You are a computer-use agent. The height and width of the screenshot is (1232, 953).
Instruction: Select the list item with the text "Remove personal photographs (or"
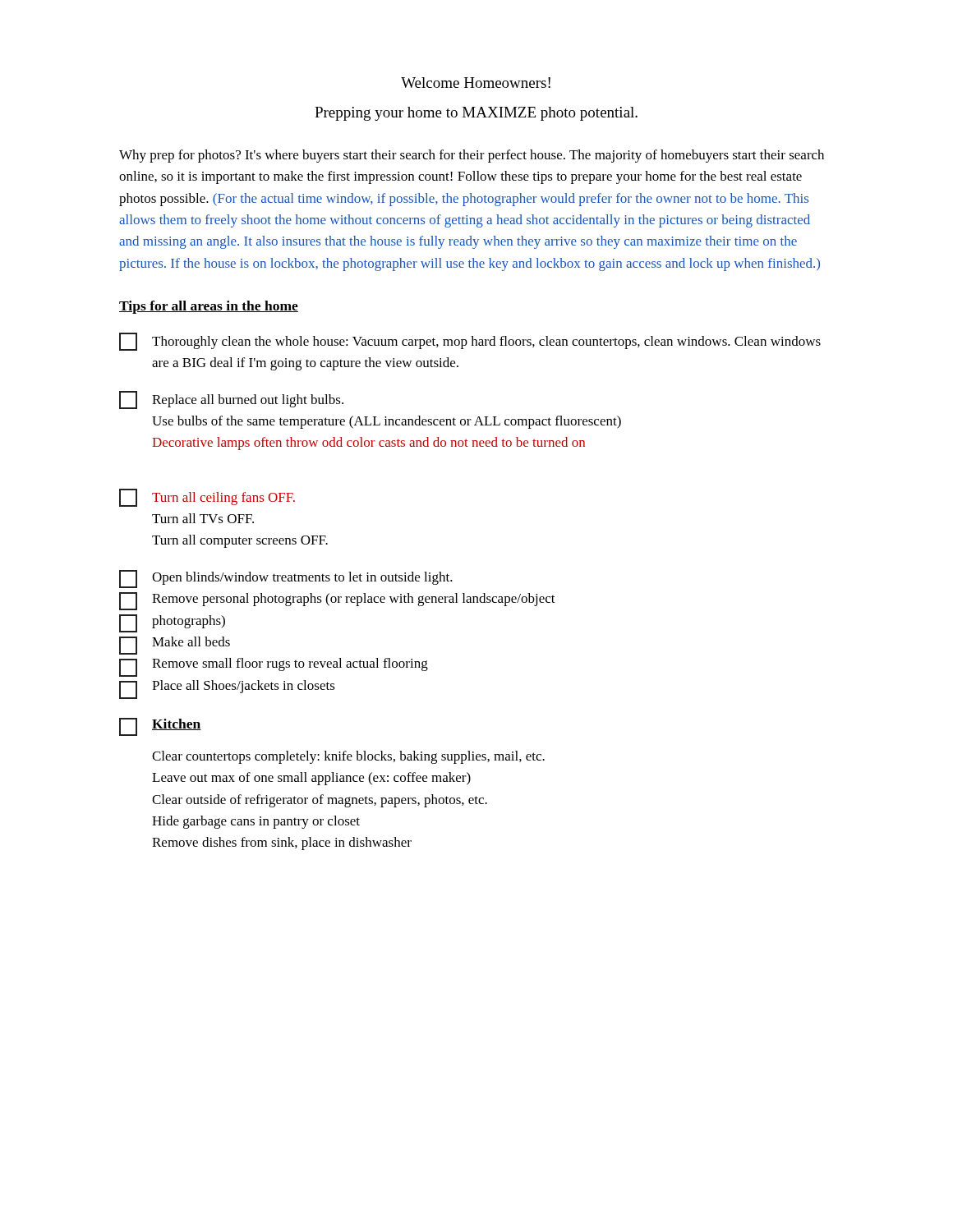(x=353, y=609)
